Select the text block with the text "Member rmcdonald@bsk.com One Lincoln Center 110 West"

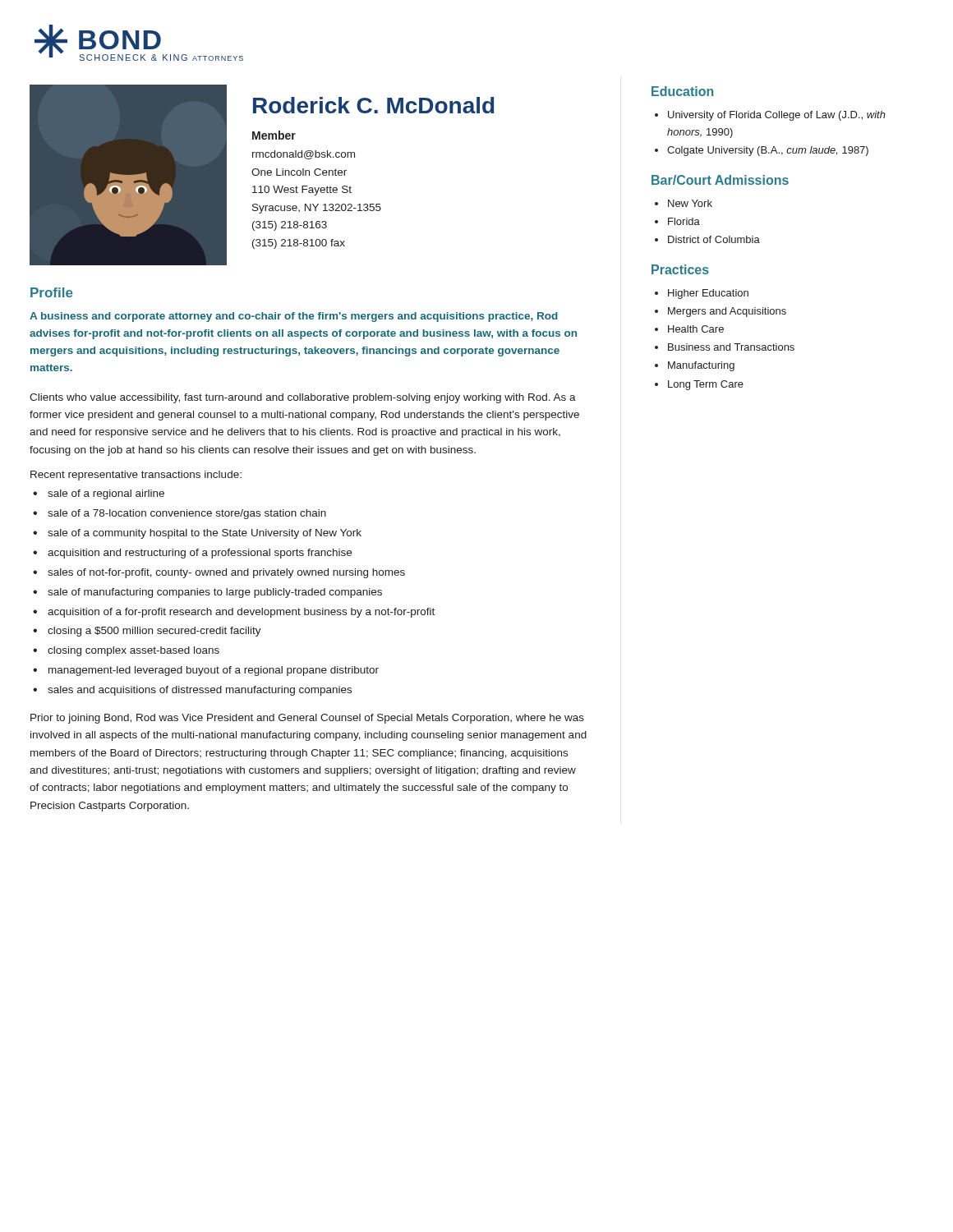pos(274,135)
